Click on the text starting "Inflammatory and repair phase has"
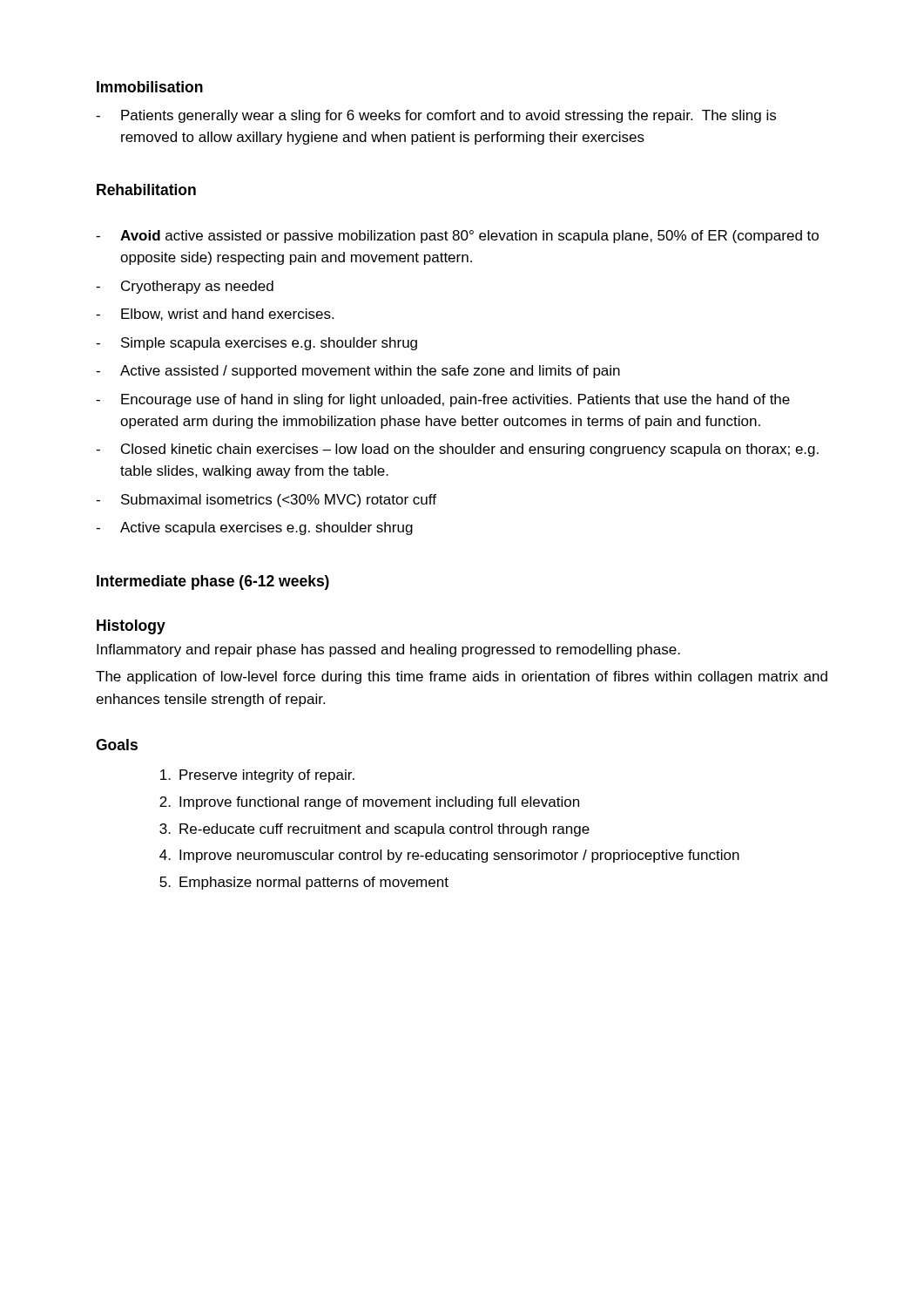Viewport: 924px width, 1307px height. click(x=388, y=650)
